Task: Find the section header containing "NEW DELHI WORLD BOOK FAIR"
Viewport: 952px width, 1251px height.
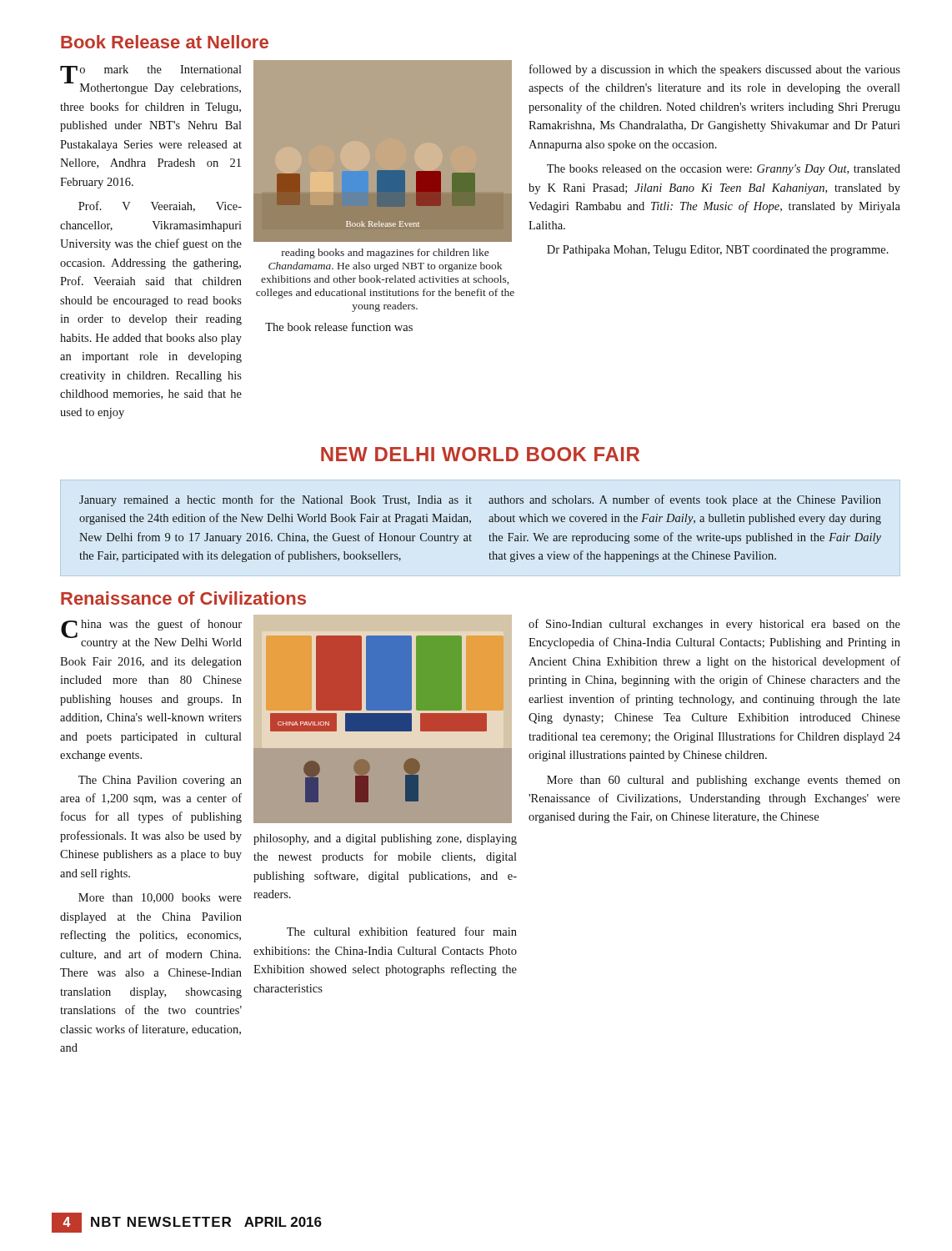Action: pyautogui.click(x=480, y=454)
